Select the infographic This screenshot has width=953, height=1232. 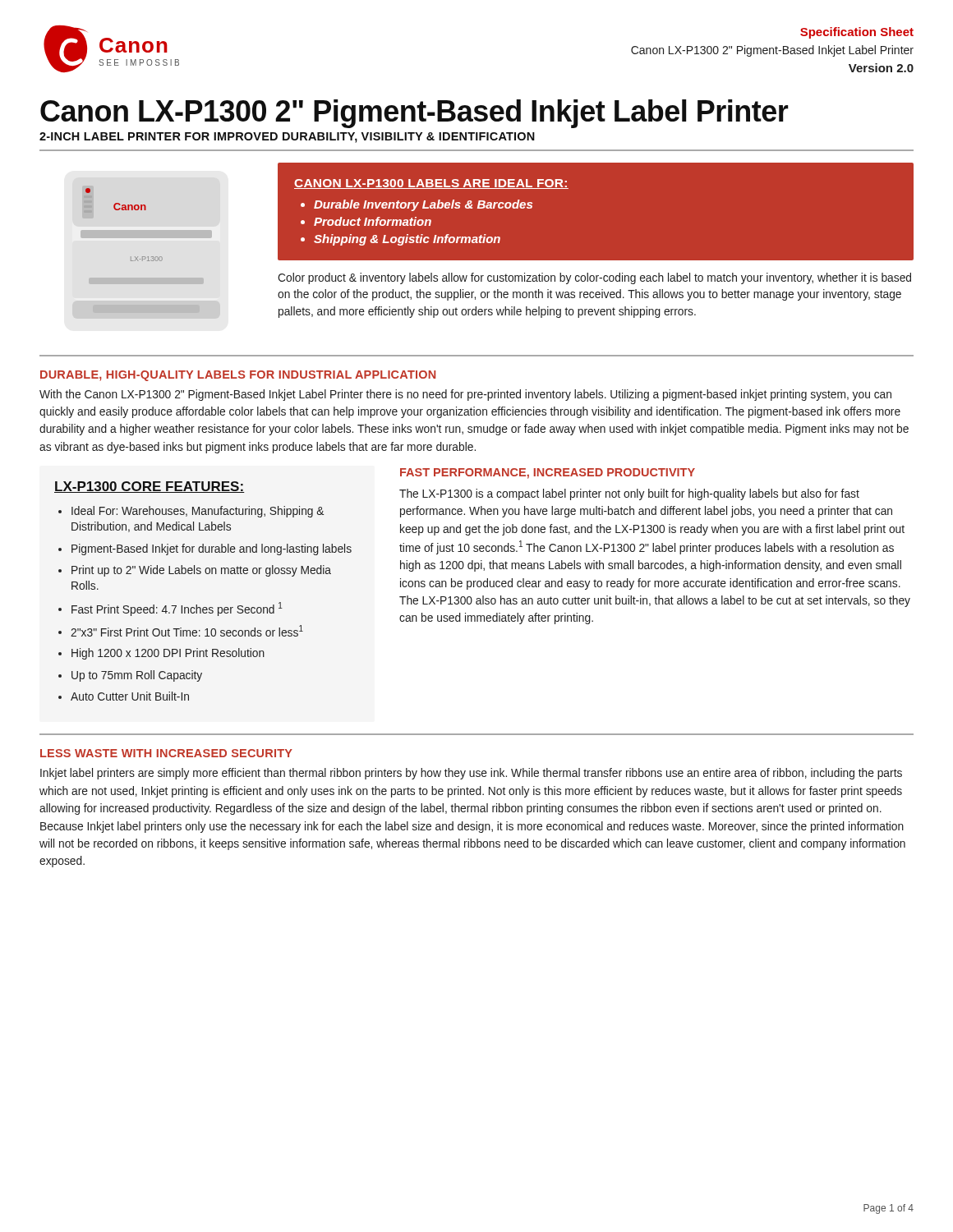[596, 211]
